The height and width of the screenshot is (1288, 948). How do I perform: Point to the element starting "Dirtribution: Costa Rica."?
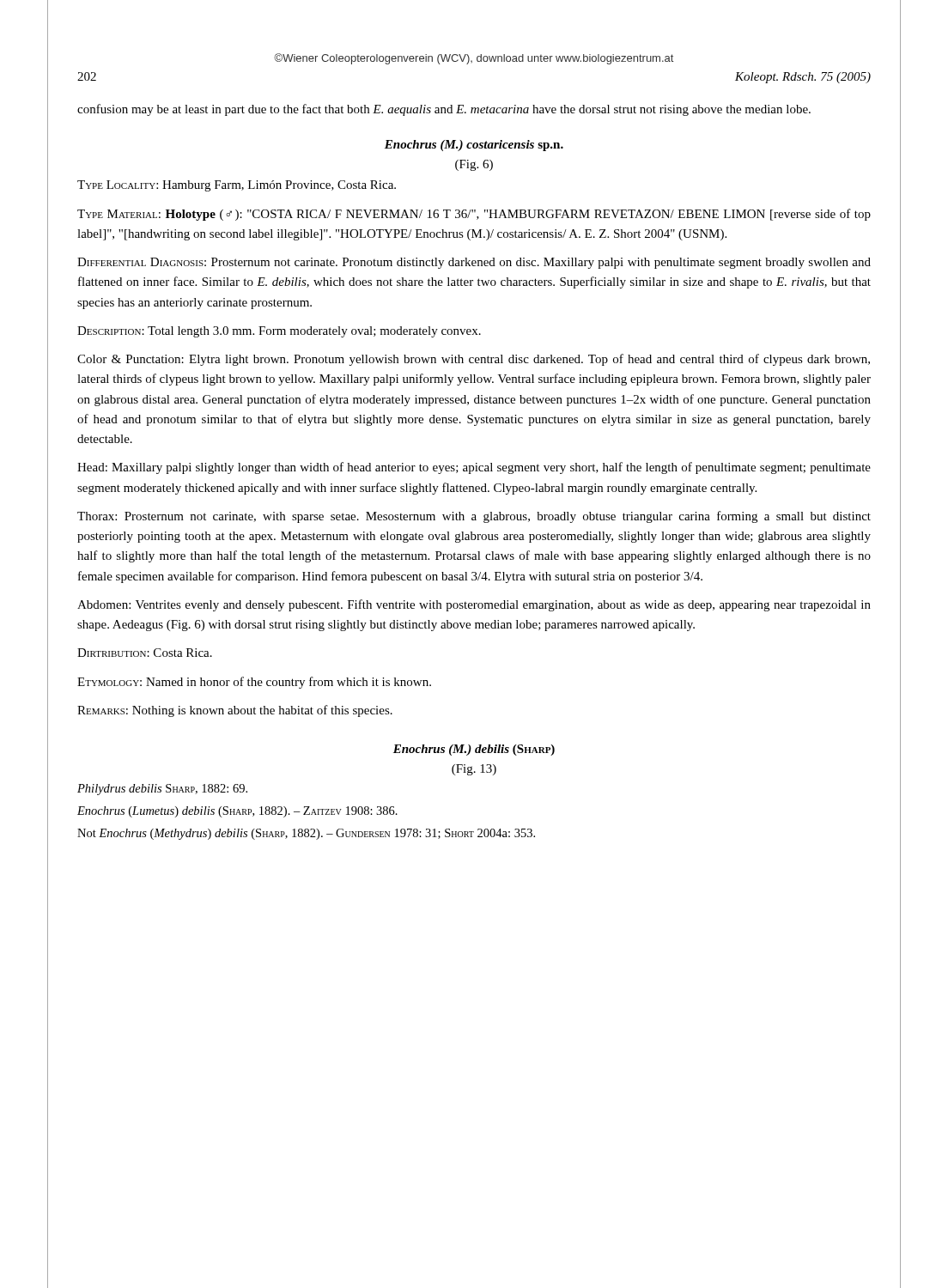(145, 653)
